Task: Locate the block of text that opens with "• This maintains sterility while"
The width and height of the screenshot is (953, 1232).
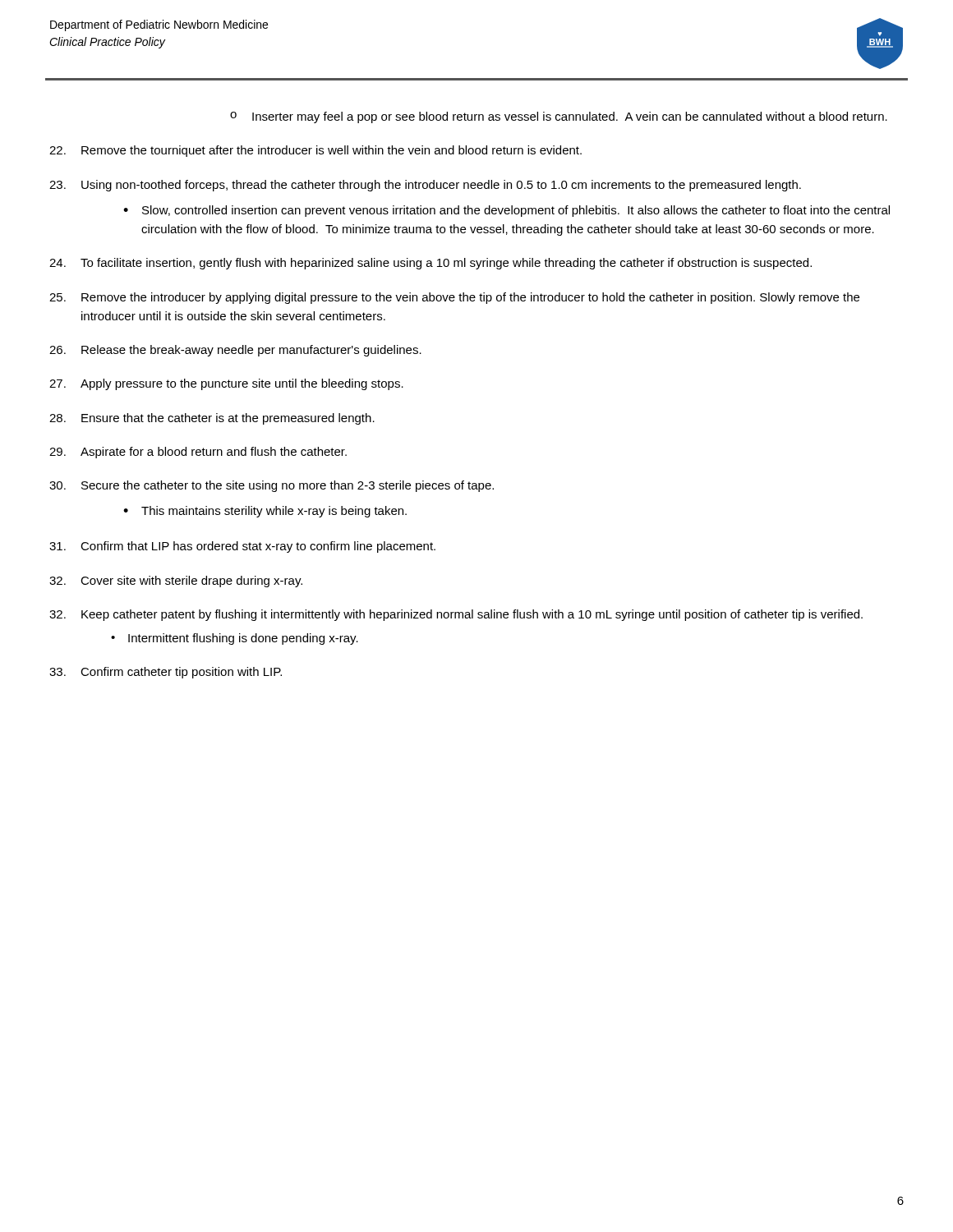Action: 265,512
